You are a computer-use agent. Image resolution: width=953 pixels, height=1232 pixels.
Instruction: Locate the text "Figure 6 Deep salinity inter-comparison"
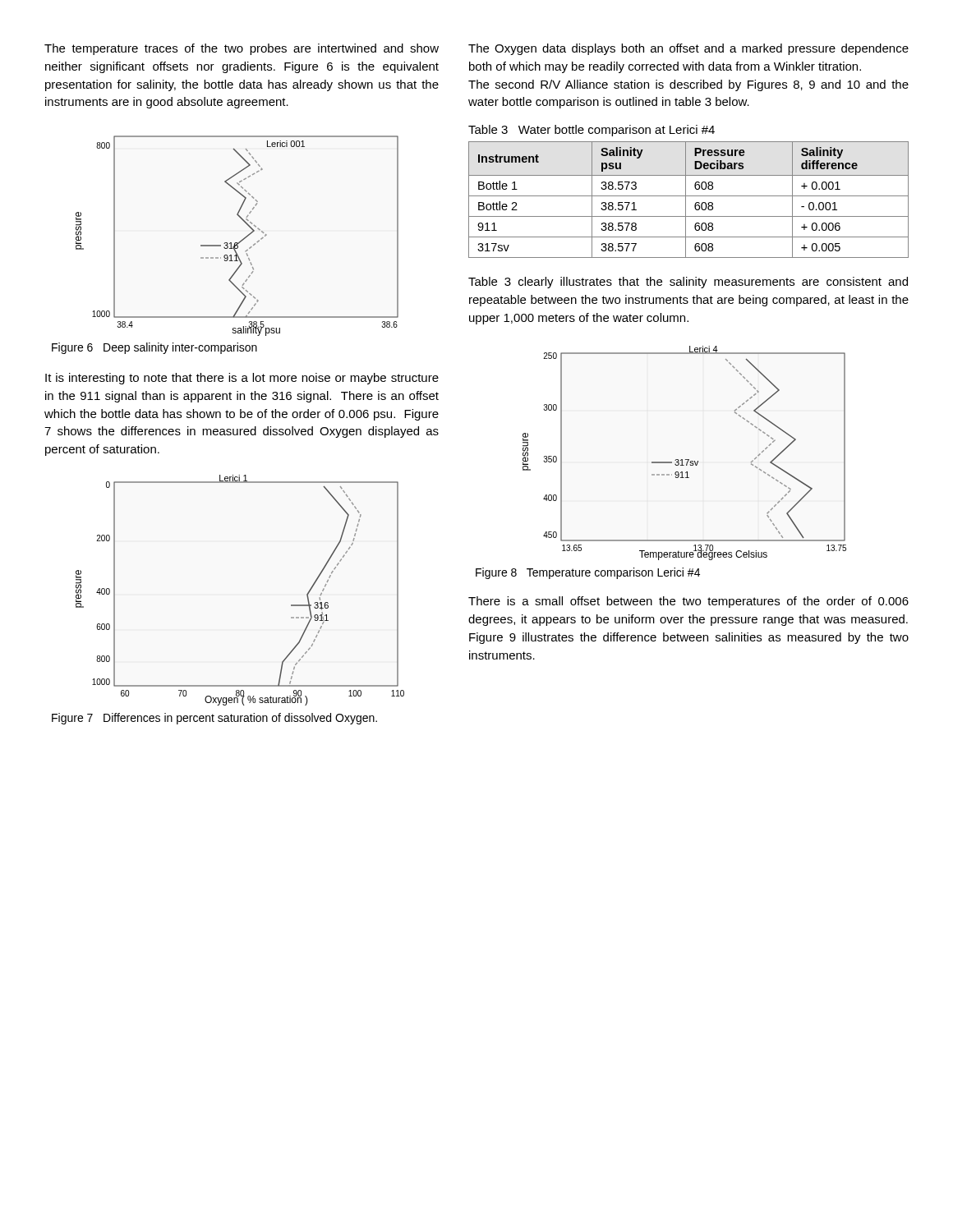tap(154, 347)
